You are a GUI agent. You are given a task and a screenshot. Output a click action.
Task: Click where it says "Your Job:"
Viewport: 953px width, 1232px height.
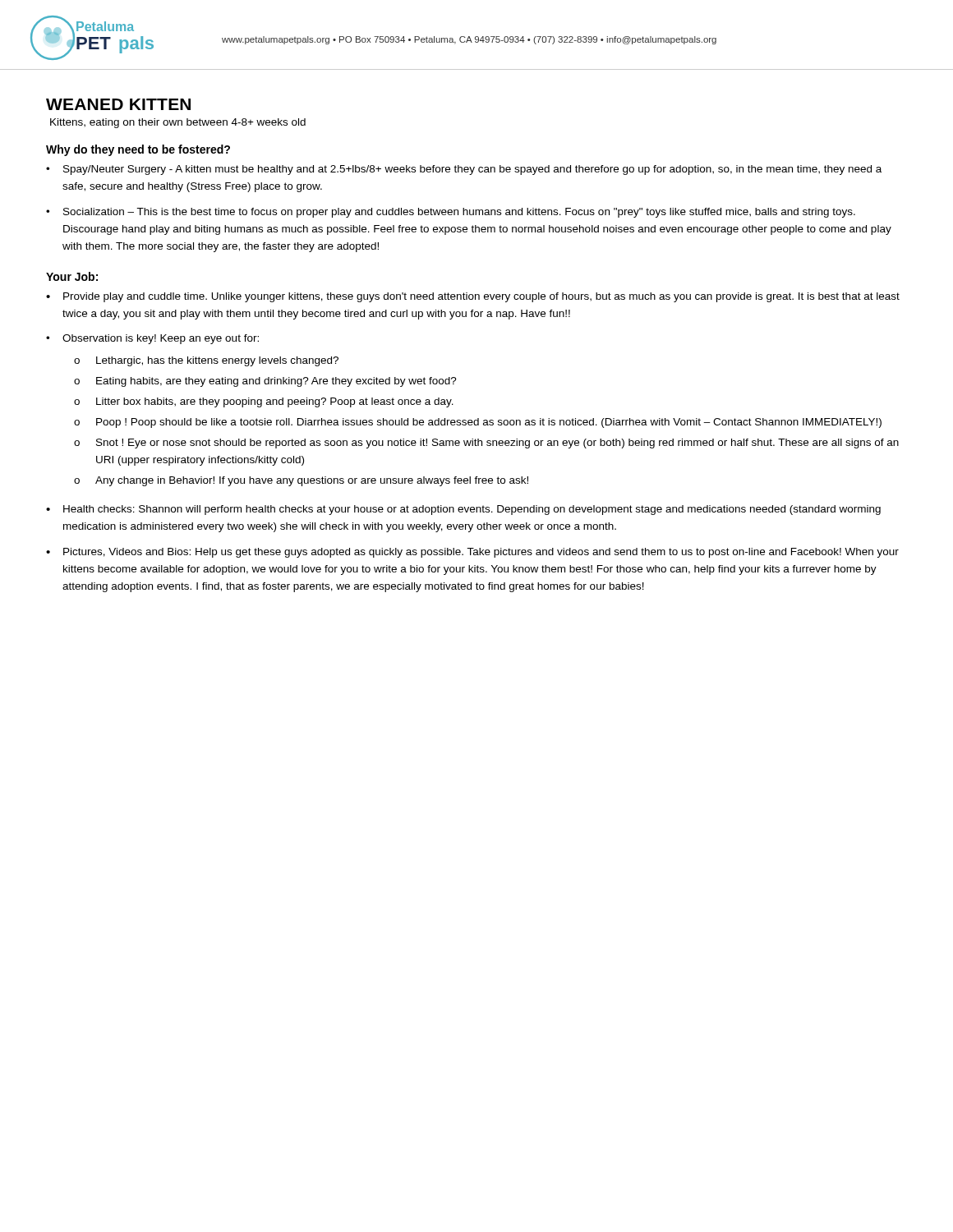click(72, 276)
